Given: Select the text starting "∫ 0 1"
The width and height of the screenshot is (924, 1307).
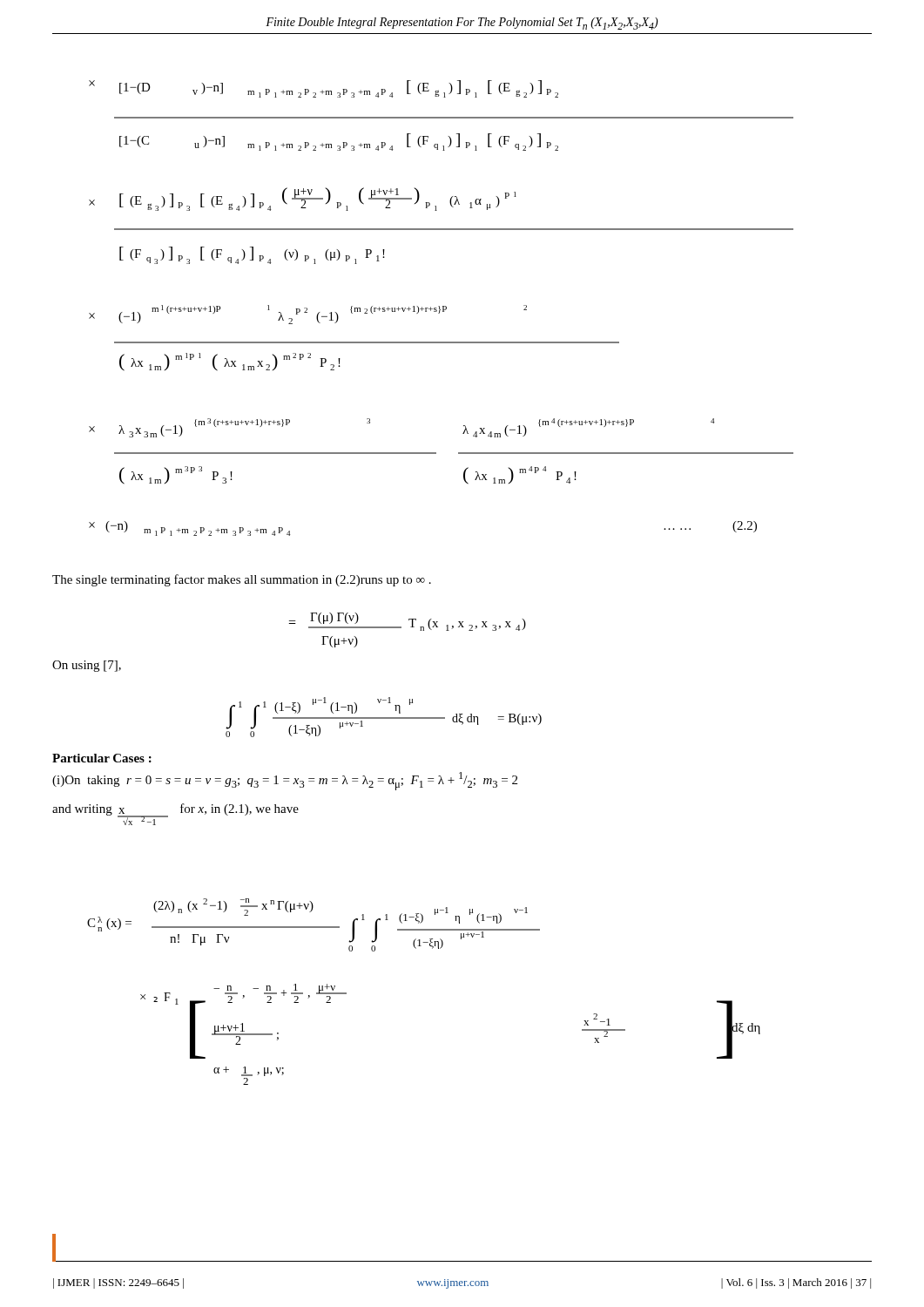Looking at the screenshot, I should [462, 709].
